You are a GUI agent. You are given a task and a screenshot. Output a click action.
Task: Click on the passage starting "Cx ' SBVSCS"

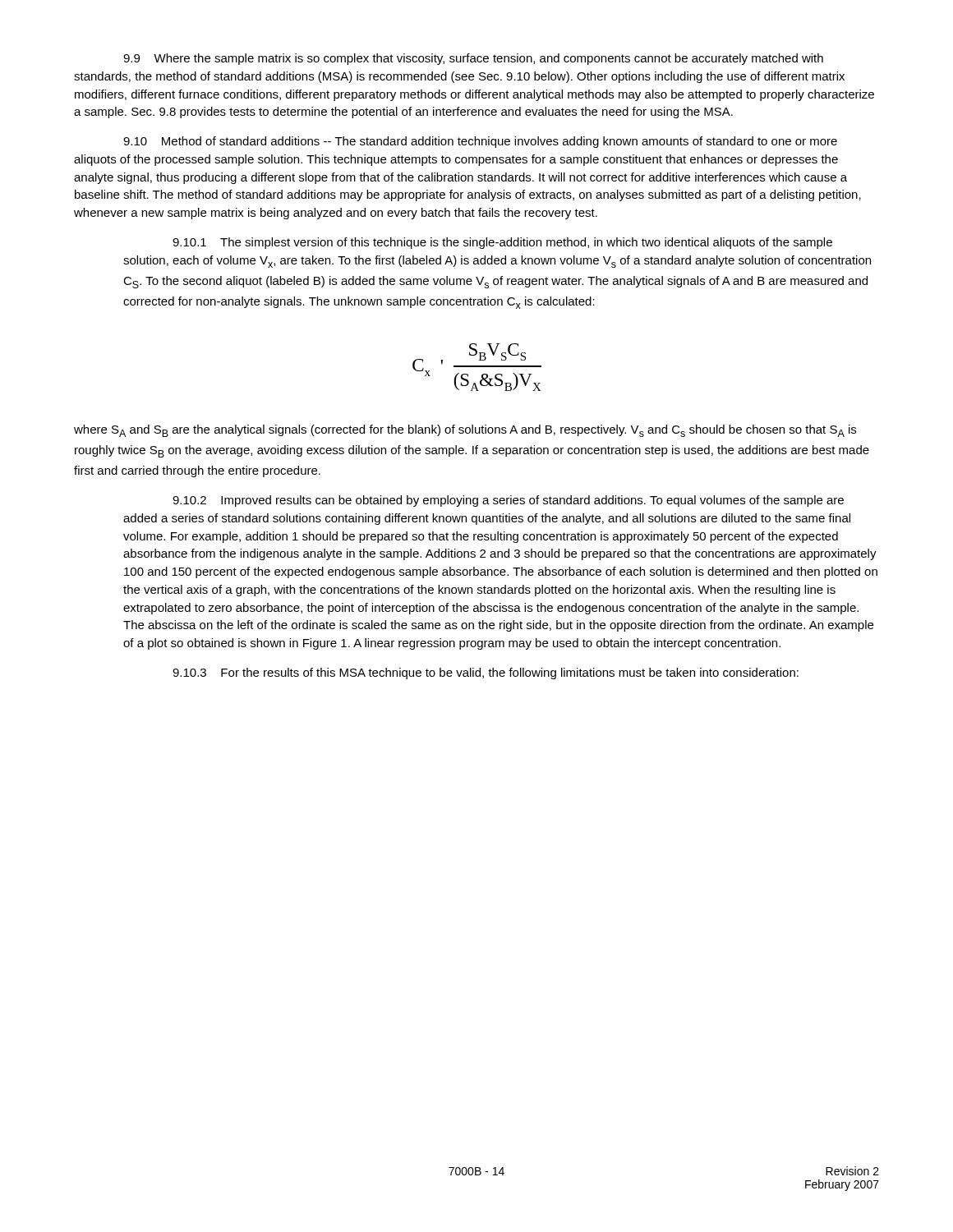(x=476, y=367)
